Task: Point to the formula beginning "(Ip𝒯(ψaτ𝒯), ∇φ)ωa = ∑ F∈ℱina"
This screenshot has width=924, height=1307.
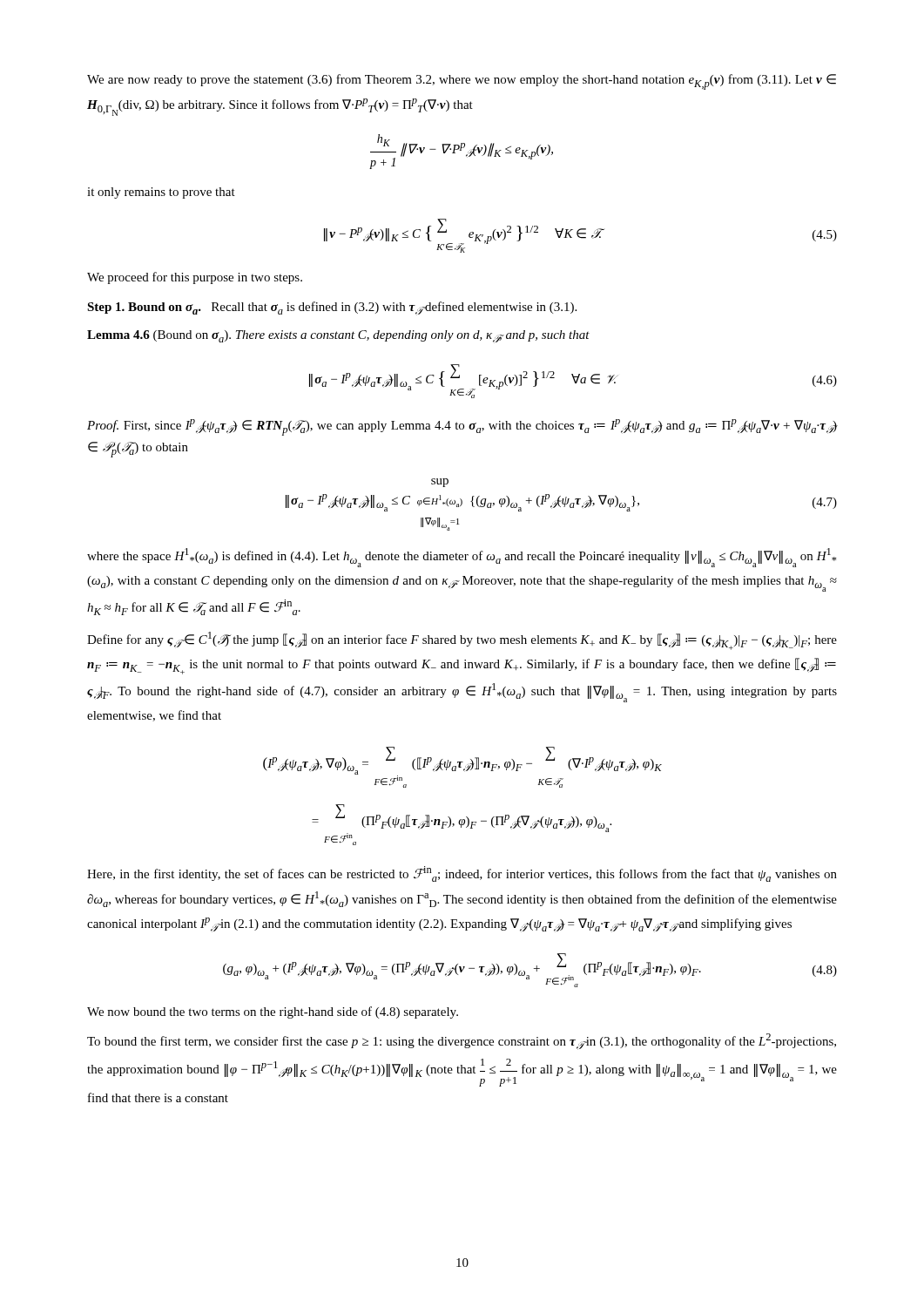Action: (x=462, y=794)
